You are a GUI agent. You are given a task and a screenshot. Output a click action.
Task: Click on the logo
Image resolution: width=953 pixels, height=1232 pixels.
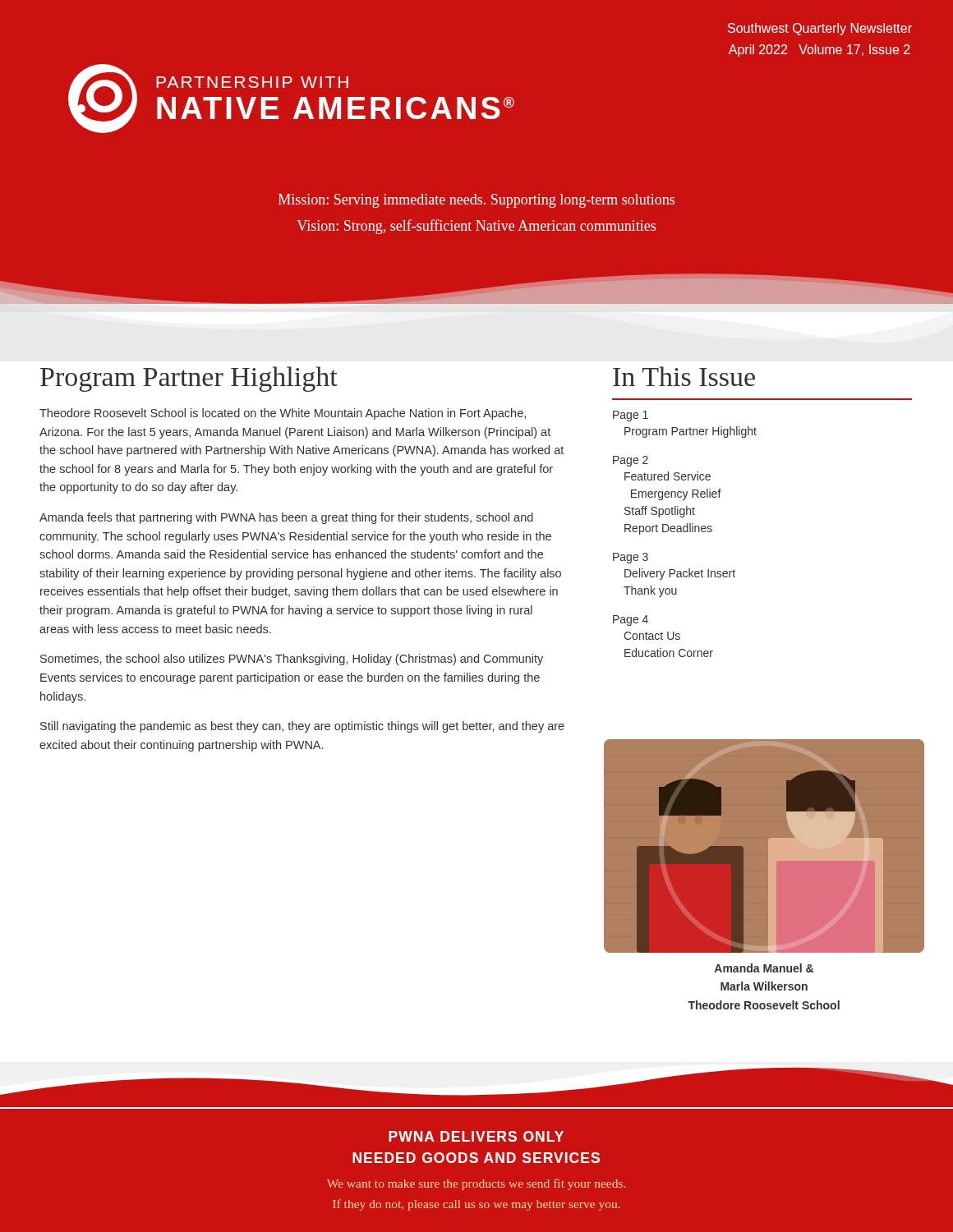coord(289,99)
